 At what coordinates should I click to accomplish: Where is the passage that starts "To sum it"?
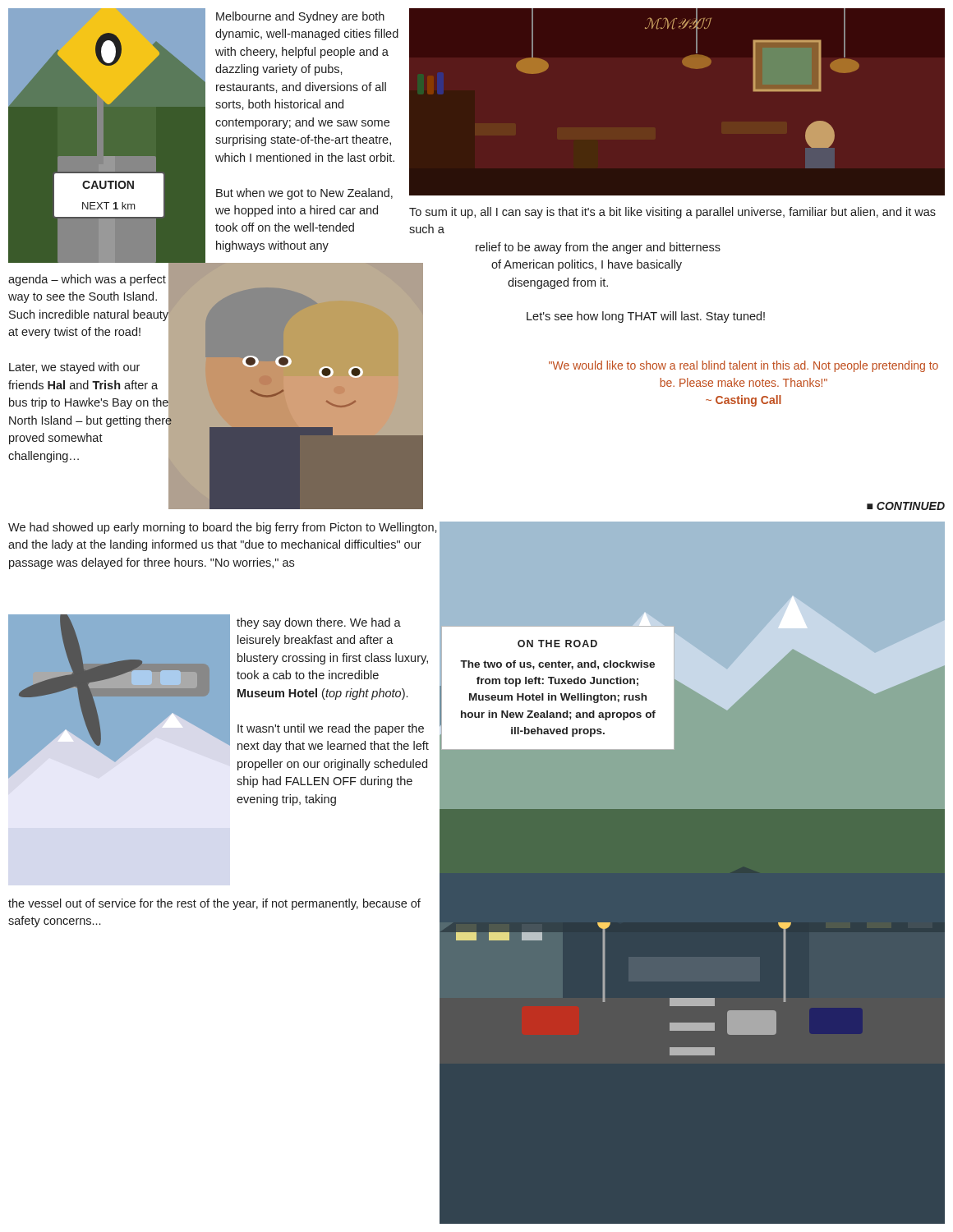pos(677,249)
